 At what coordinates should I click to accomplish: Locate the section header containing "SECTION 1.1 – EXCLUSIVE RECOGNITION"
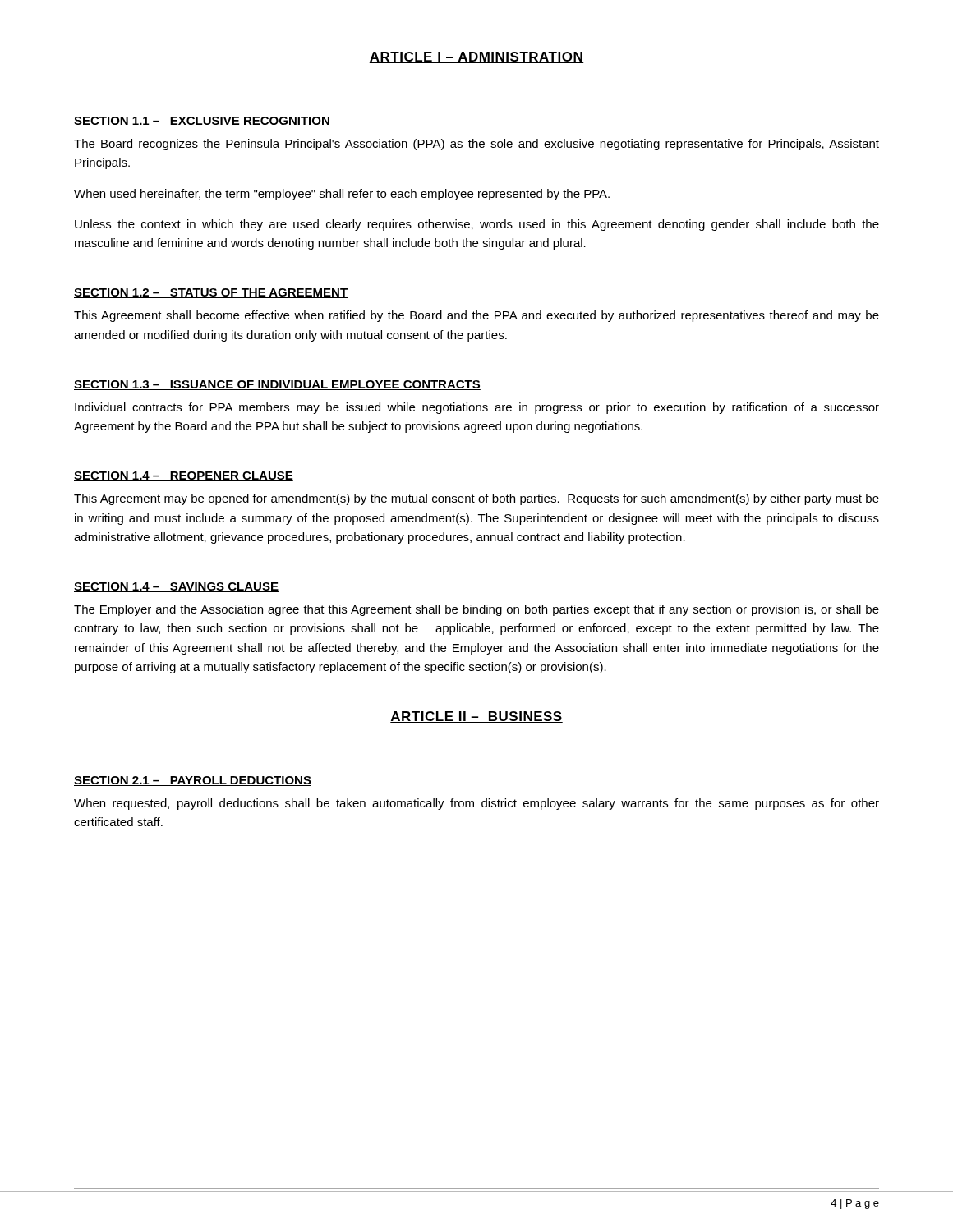pos(202,120)
